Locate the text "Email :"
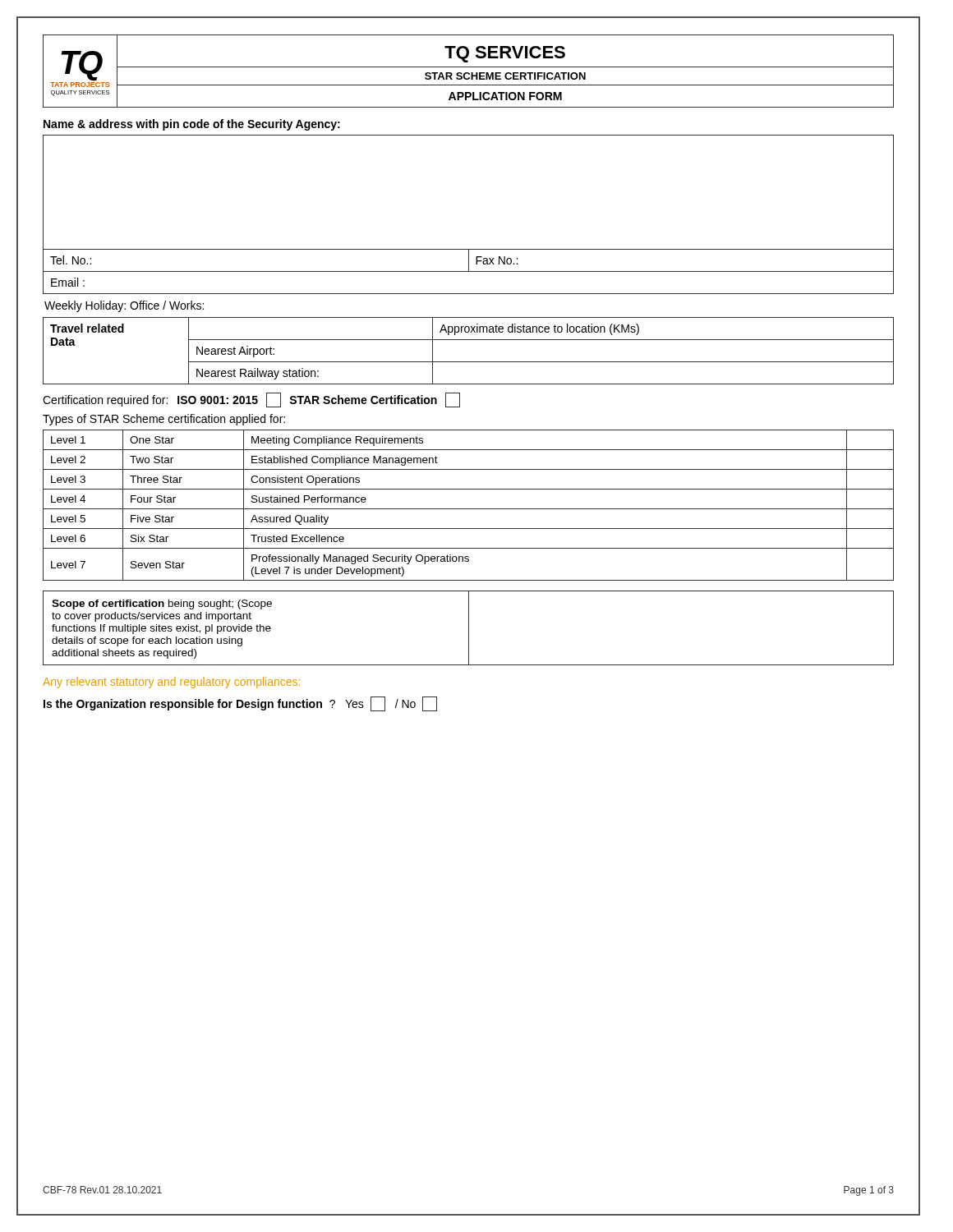 click(x=68, y=283)
